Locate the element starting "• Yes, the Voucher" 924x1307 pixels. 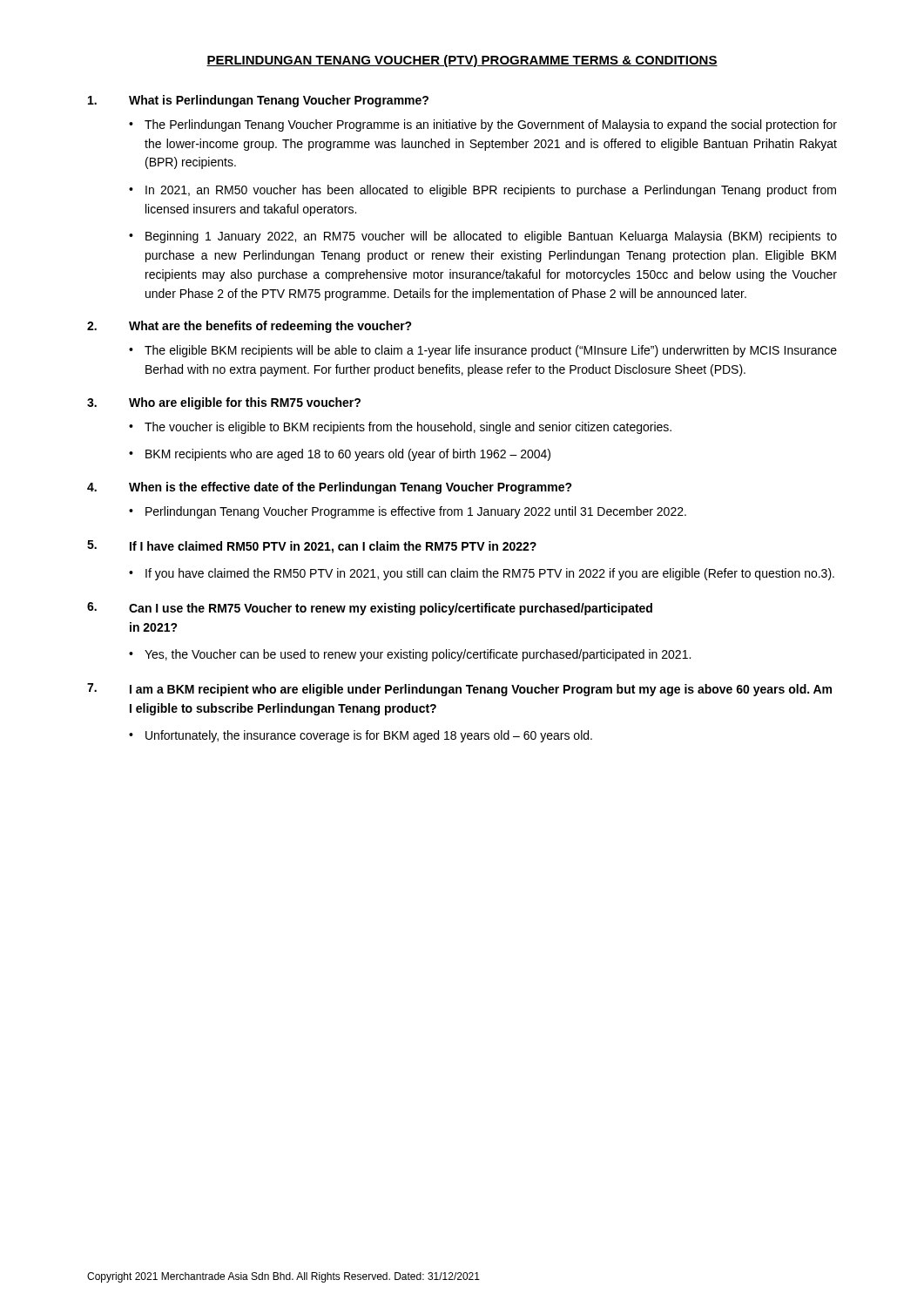pyautogui.click(x=483, y=655)
